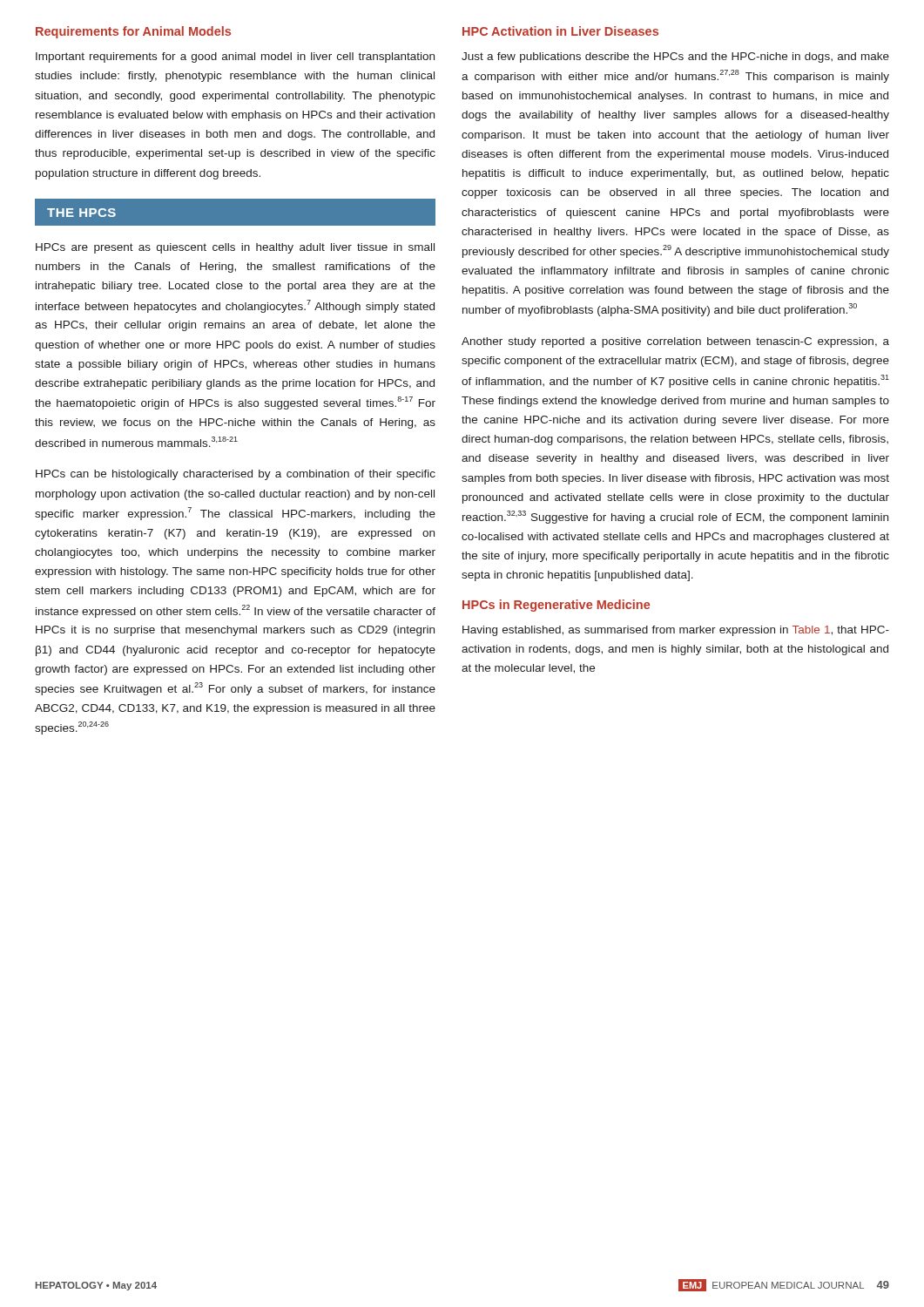924x1307 pixels.
Task: Select the text block starting "Requirements for Animal Models"
Action: click(x=133, y=31)
